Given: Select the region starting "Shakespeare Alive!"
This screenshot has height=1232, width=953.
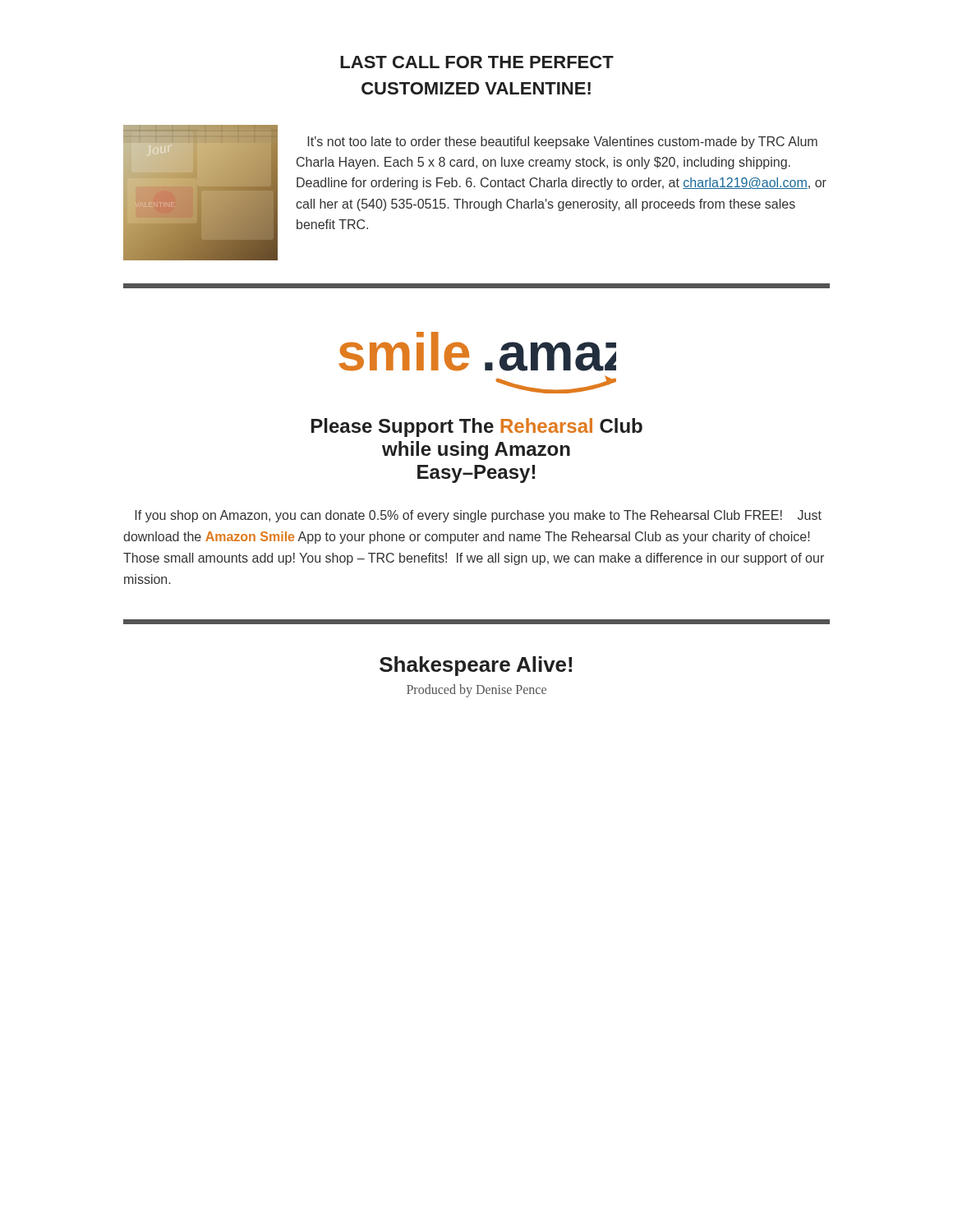Looking at the screenshot, I should 476,665.
